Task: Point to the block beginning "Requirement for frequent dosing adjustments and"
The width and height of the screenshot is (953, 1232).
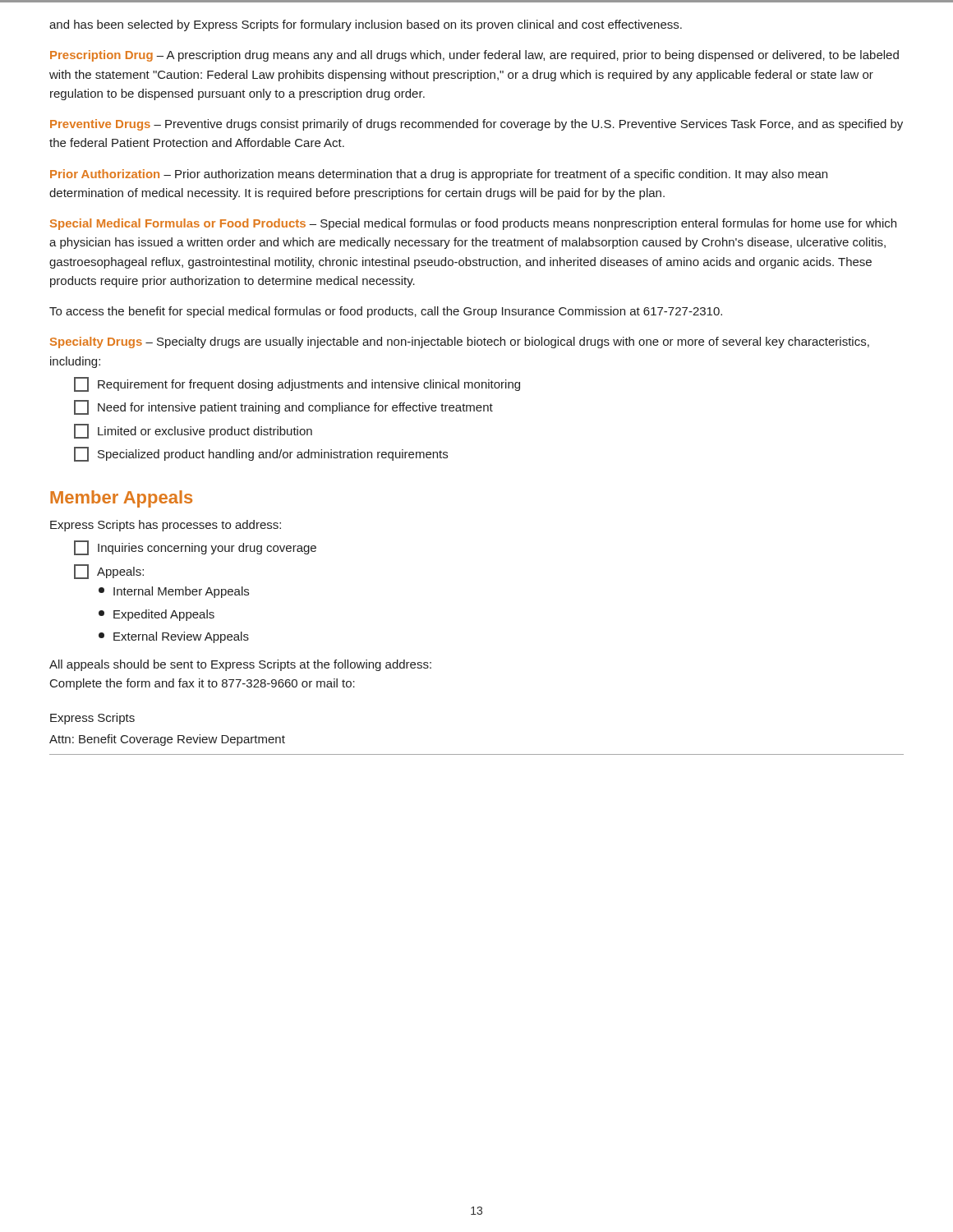Action: click(x=297, y=384)
